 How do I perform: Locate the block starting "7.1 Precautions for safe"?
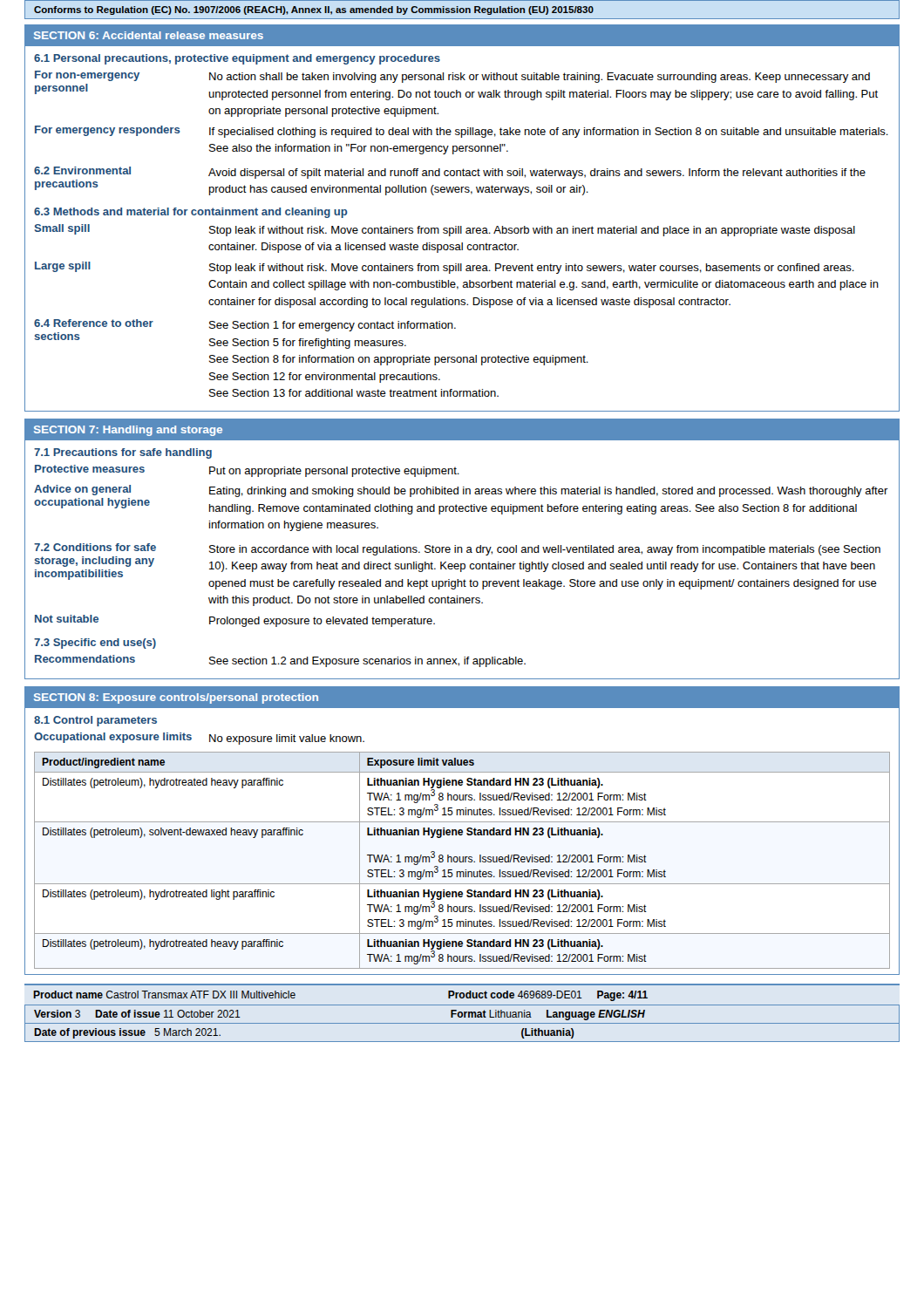123,452
